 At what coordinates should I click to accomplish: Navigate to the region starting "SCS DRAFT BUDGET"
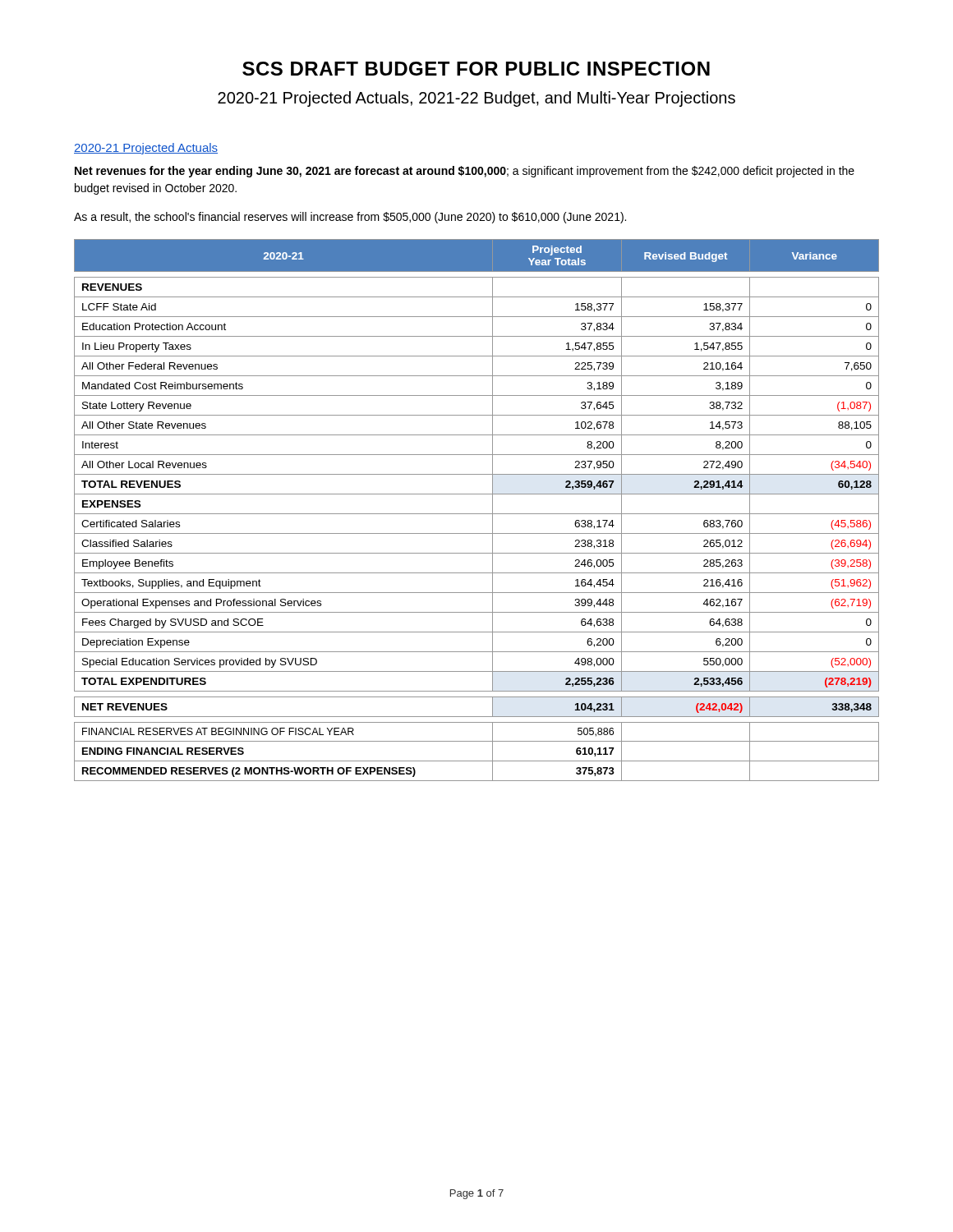476,69
